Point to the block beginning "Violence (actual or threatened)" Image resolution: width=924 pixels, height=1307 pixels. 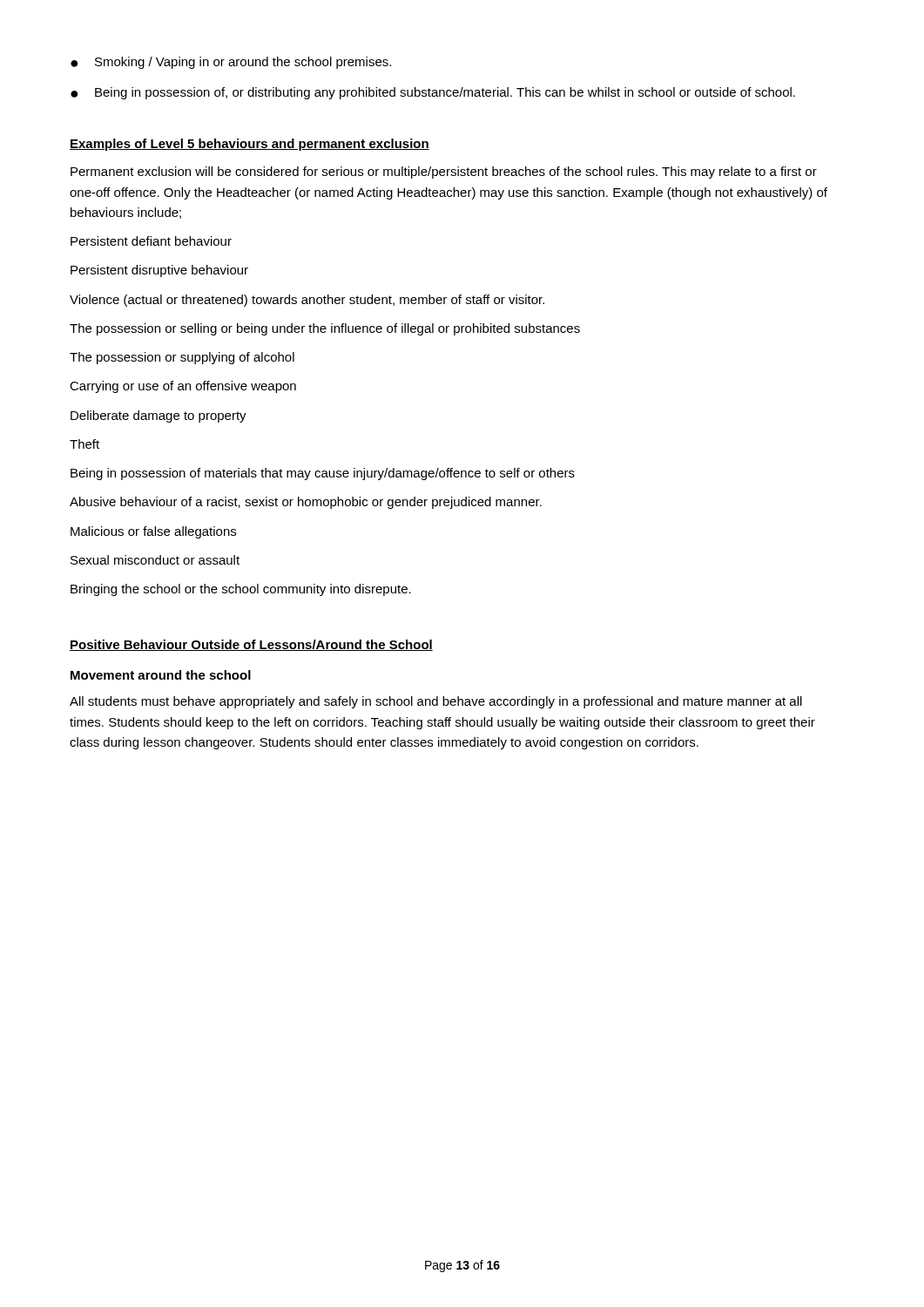pos(308,299)
